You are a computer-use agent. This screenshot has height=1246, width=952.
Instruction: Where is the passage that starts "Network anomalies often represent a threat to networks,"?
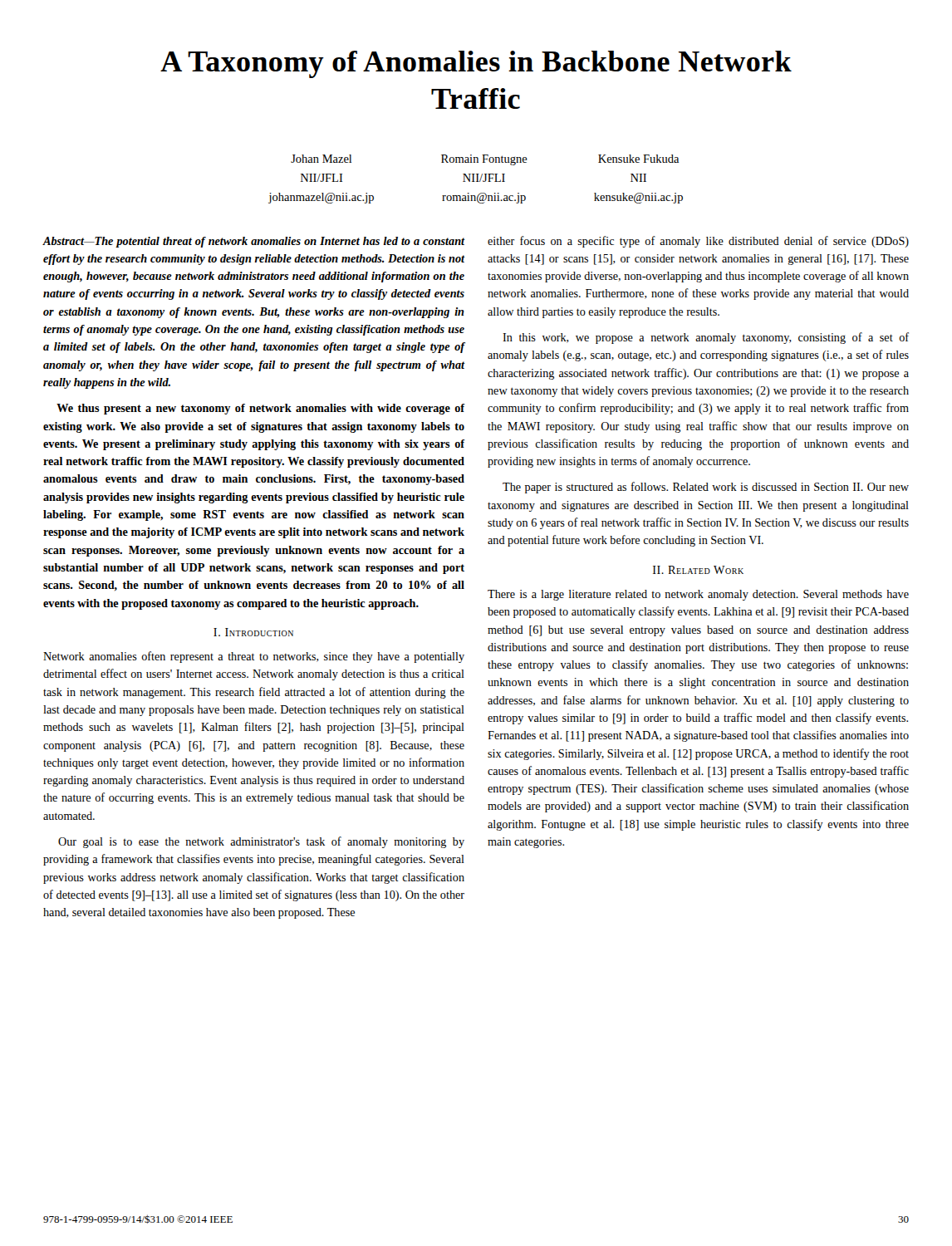point(254,736)
